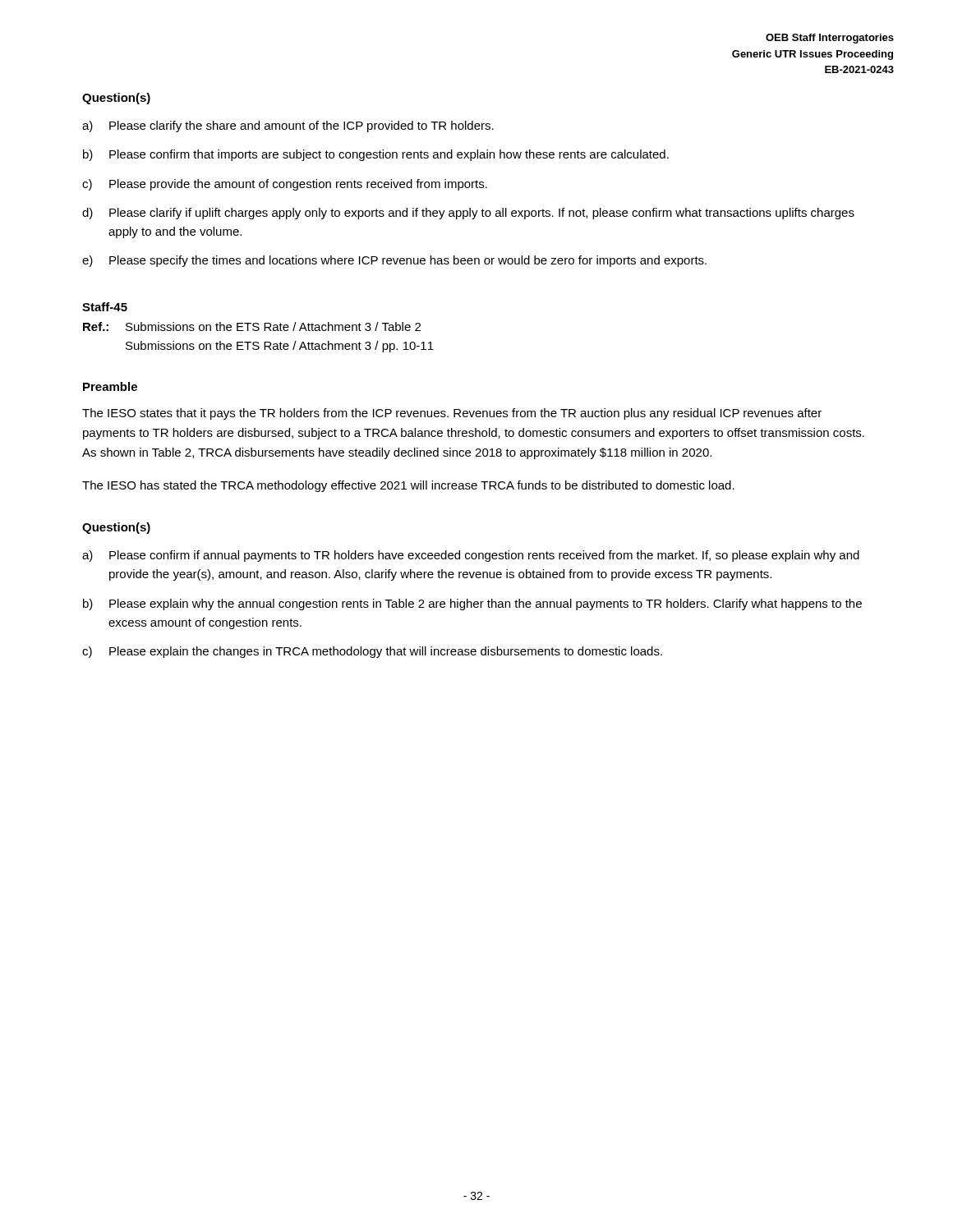Screen dimensions: 1232x953
Task: Point to the text starting "b) Please confirm"
Action: coord(476,154)
